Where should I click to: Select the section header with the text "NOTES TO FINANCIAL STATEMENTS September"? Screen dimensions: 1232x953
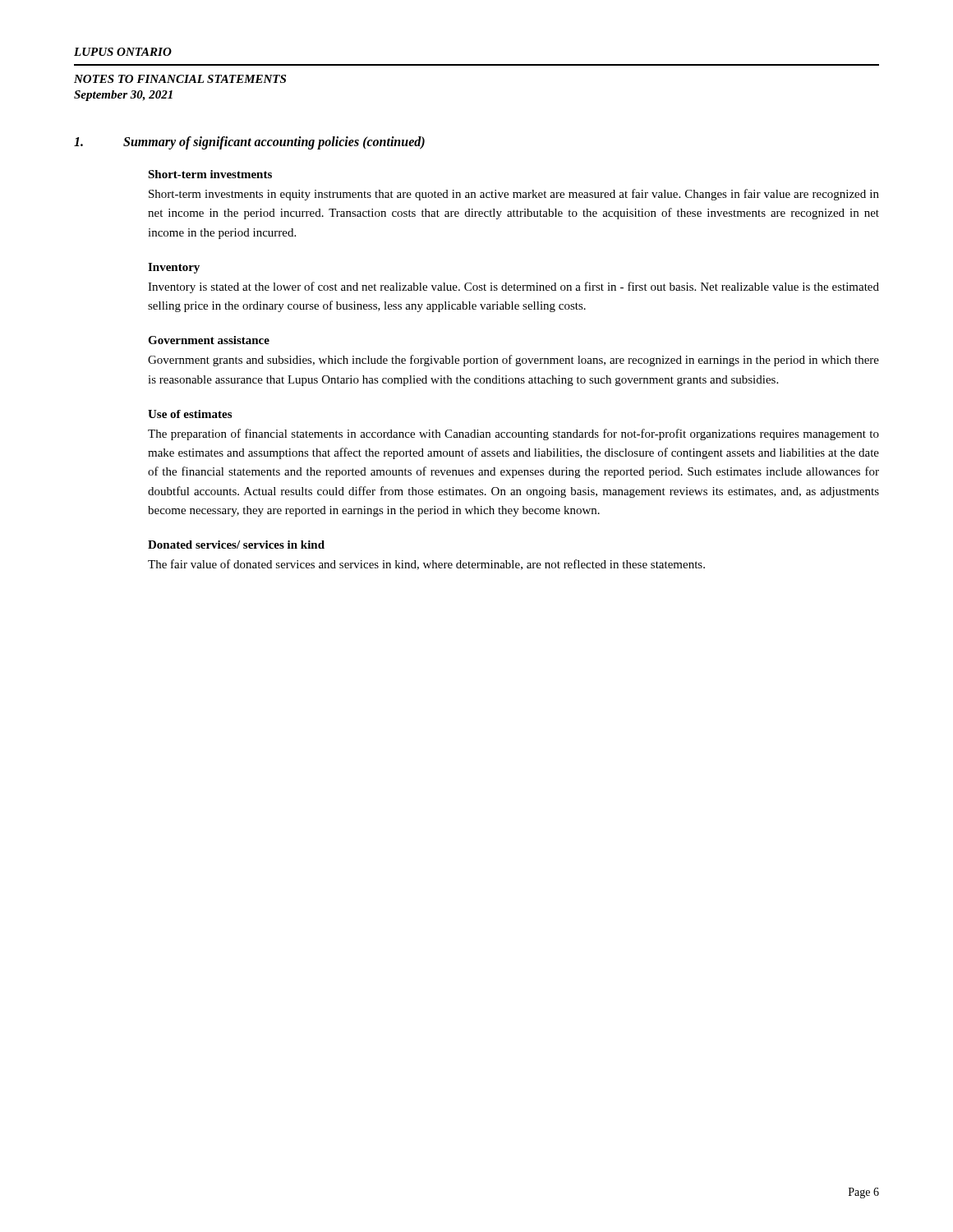(180, 79)
